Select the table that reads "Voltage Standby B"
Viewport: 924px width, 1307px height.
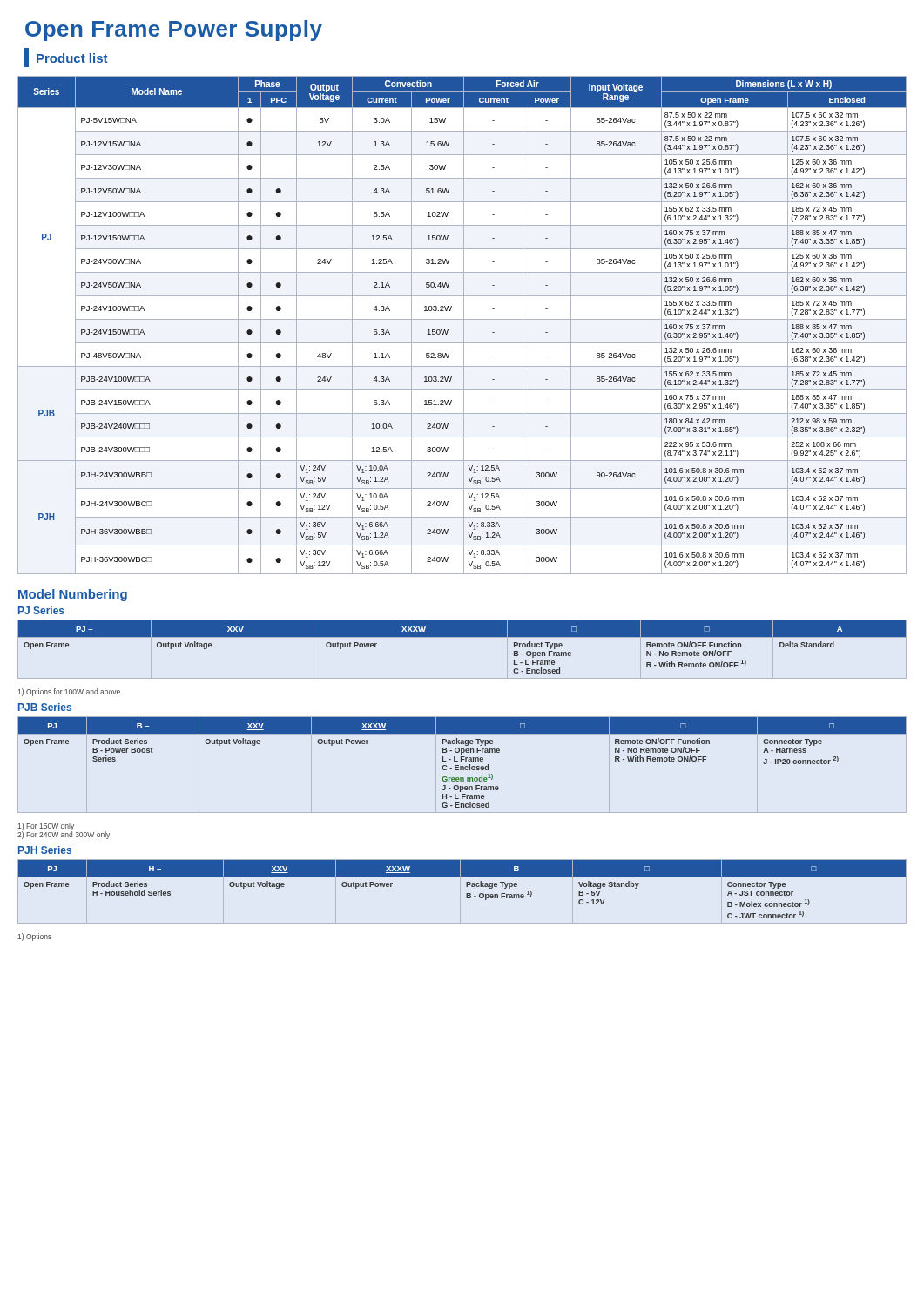[x=462, y=891]
